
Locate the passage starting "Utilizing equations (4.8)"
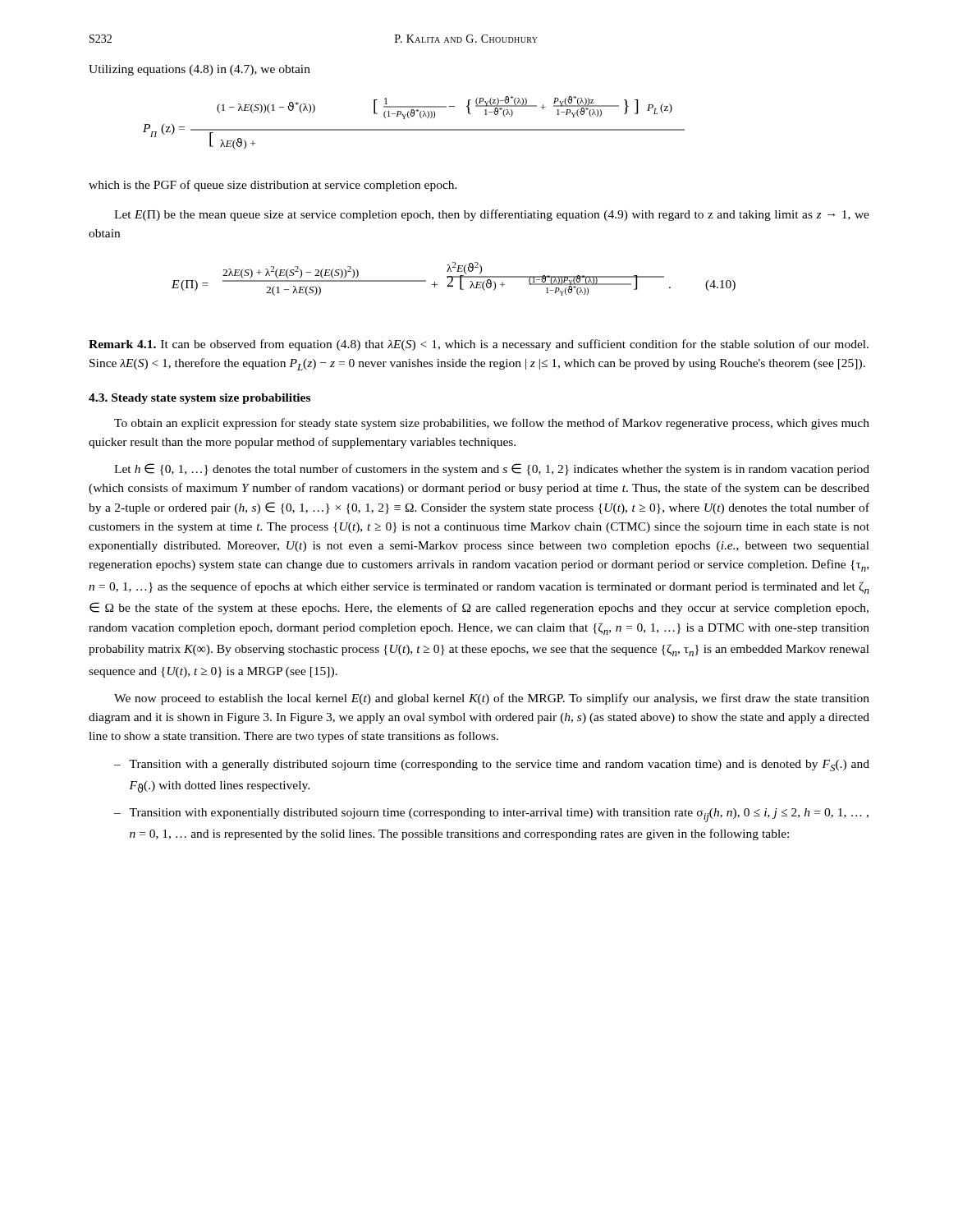(199, 69)
